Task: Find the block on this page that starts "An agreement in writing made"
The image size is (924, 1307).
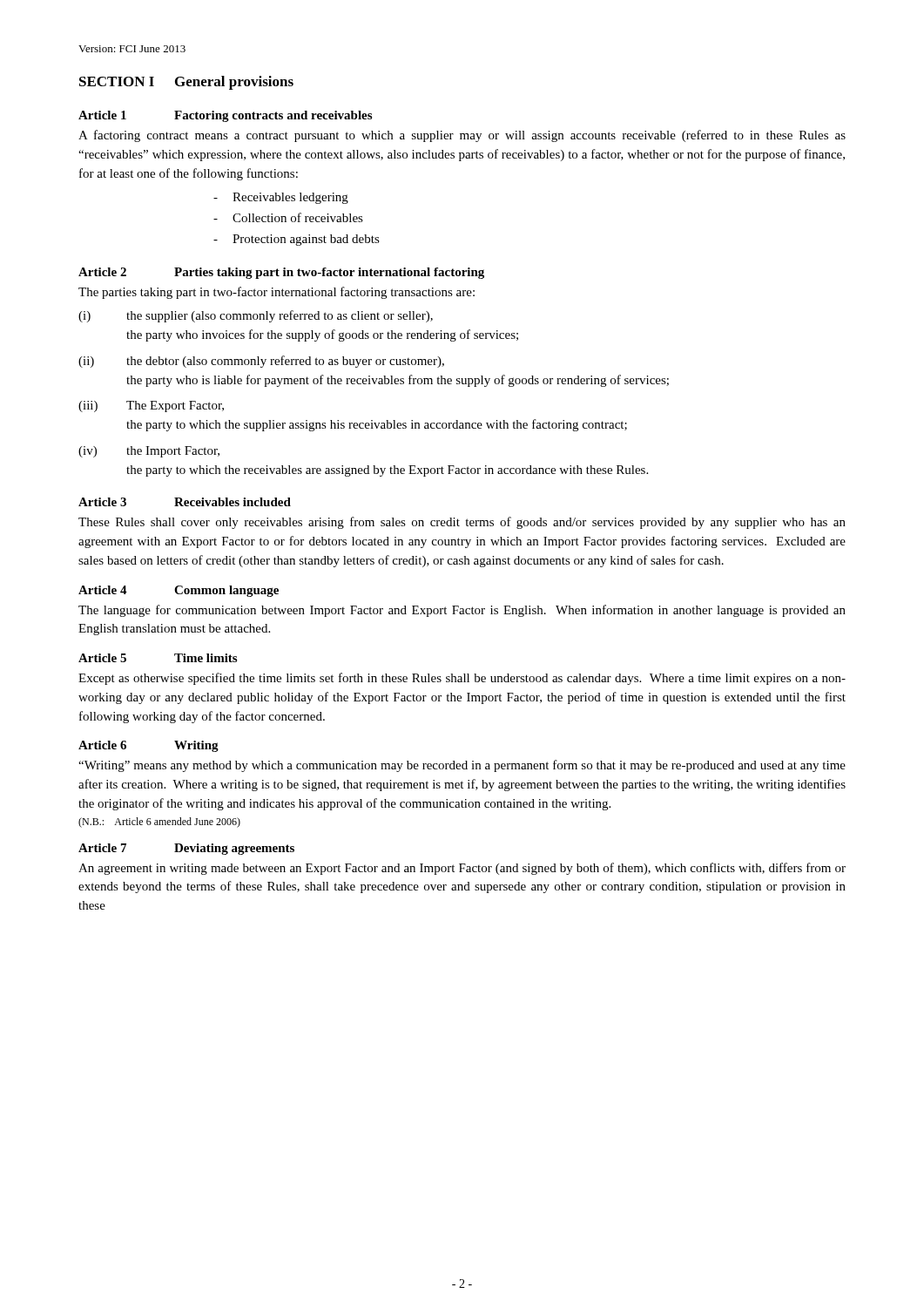Action: [462, 886]
